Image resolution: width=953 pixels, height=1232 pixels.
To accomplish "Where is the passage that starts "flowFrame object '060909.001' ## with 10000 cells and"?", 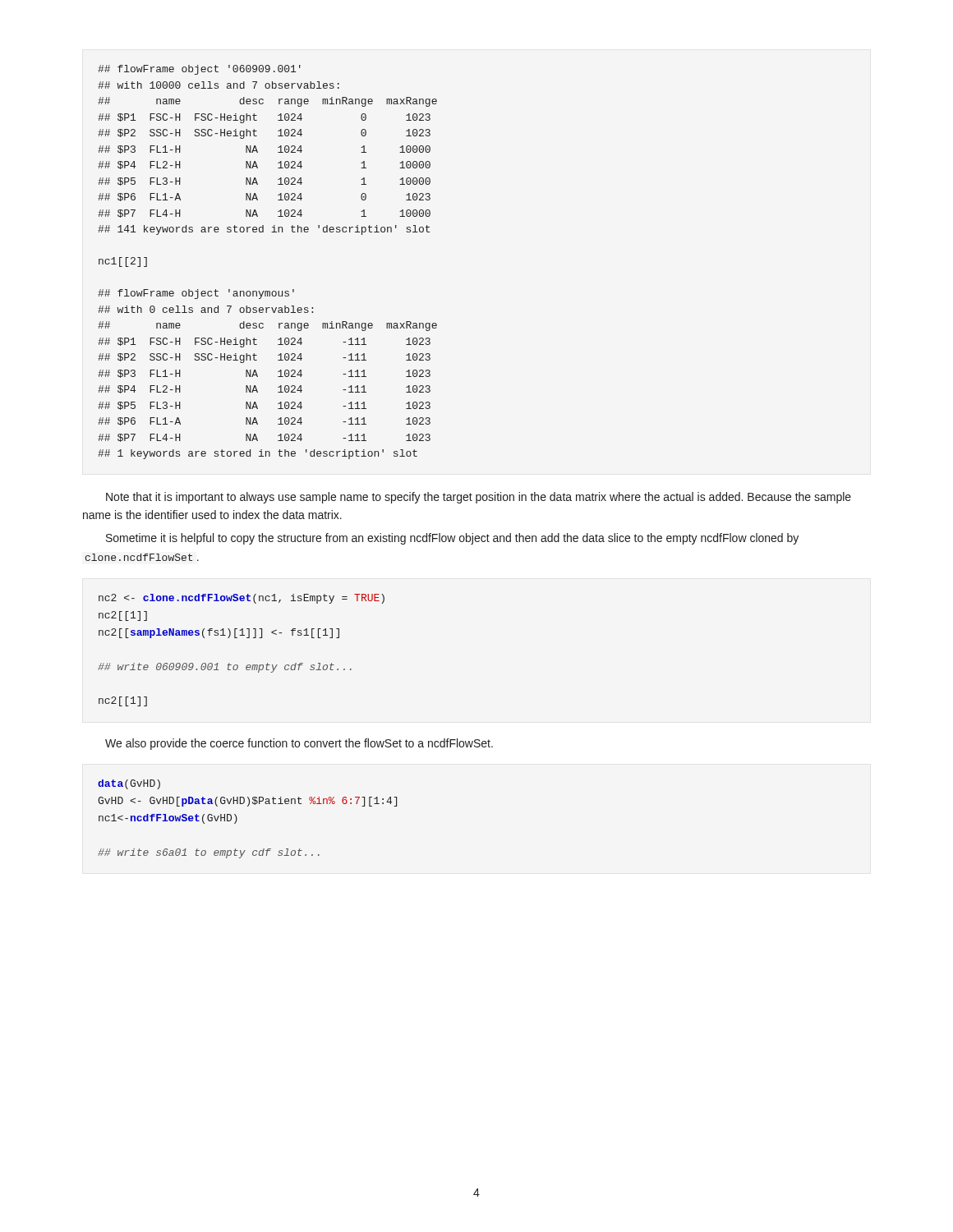I will point(199,70).
